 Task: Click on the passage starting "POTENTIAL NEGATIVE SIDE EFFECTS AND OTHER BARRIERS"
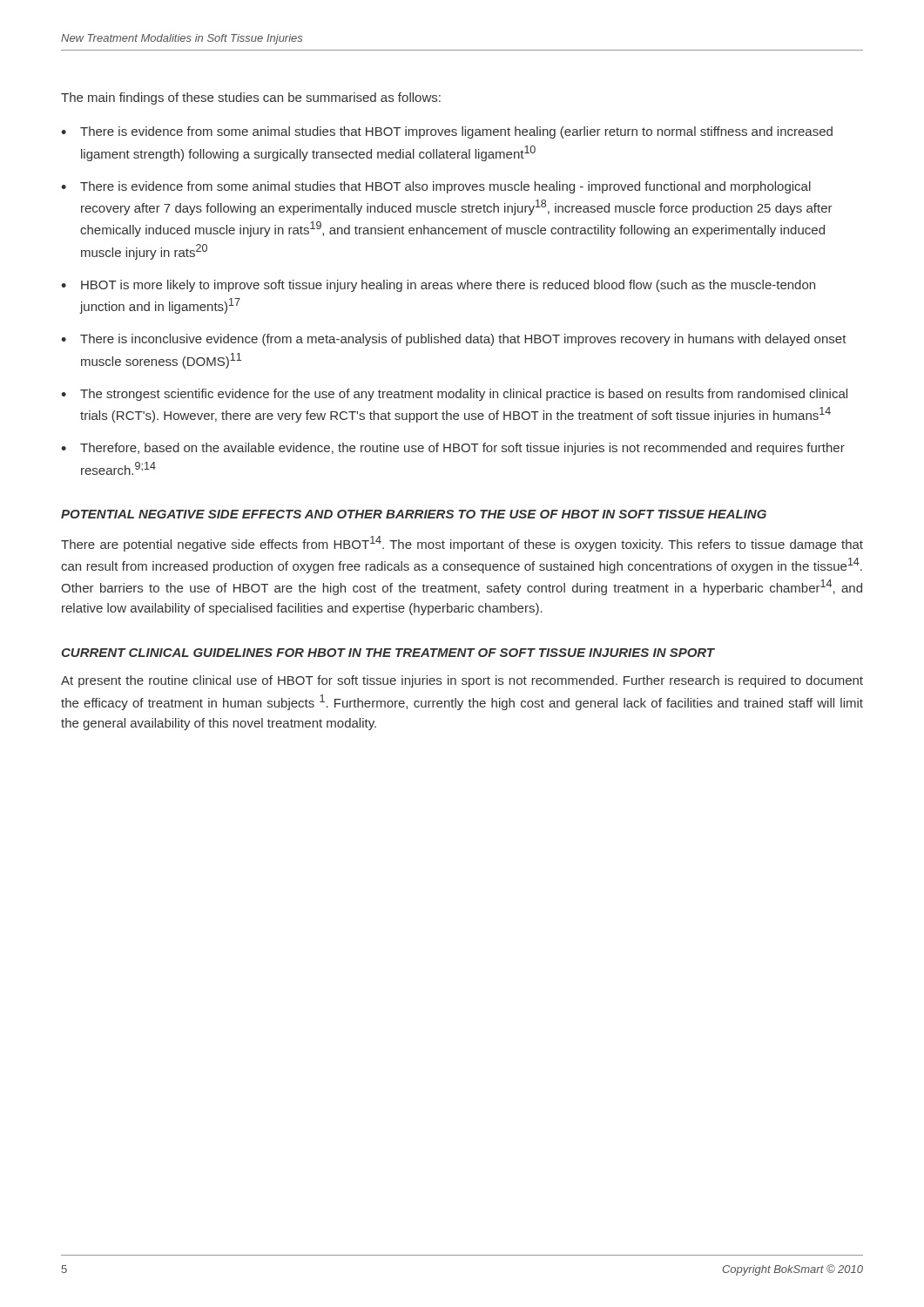pyautogui.click(x=414, y=513)
